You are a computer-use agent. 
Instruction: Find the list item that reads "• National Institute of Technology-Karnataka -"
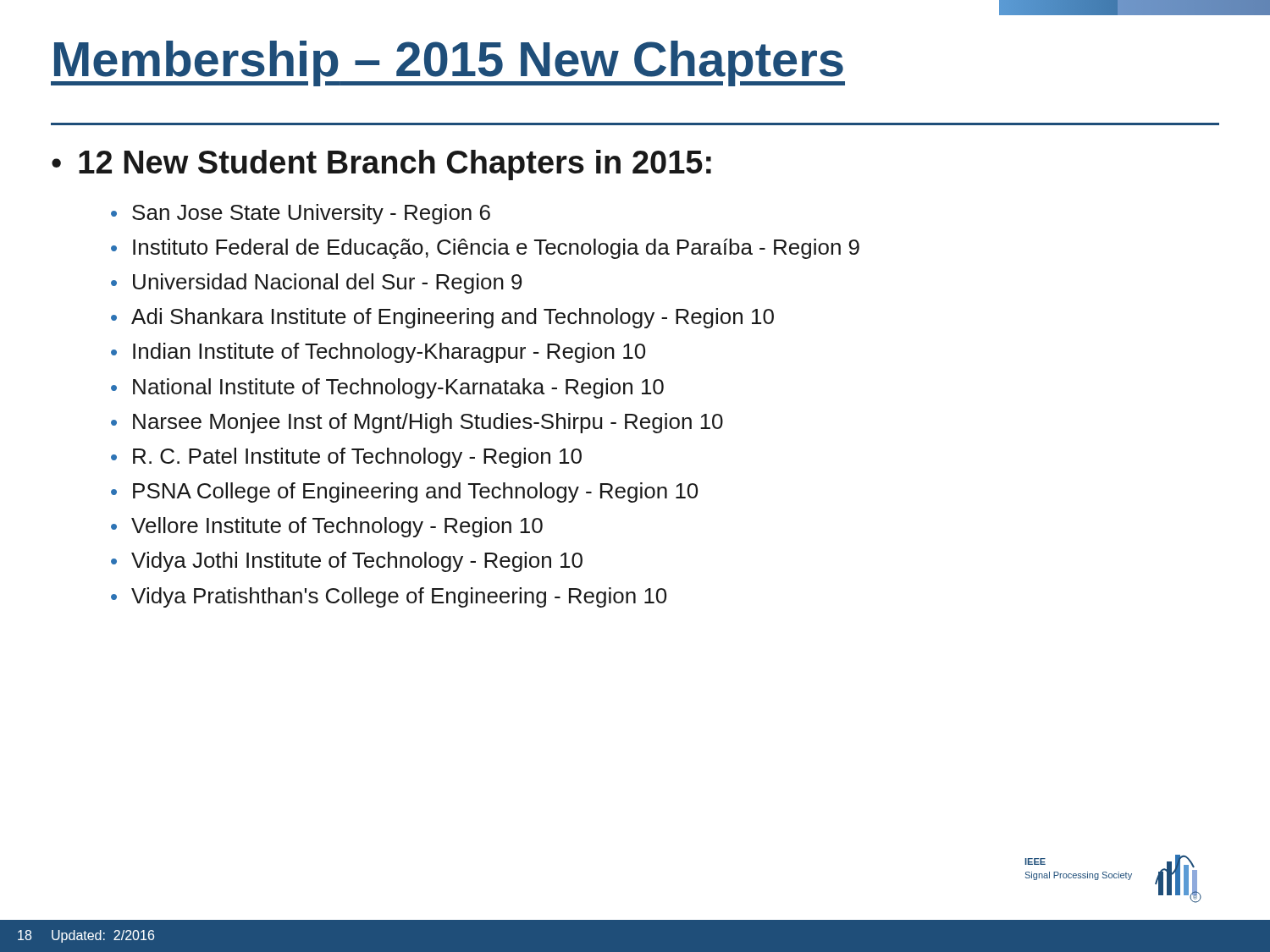pos(387,387)
